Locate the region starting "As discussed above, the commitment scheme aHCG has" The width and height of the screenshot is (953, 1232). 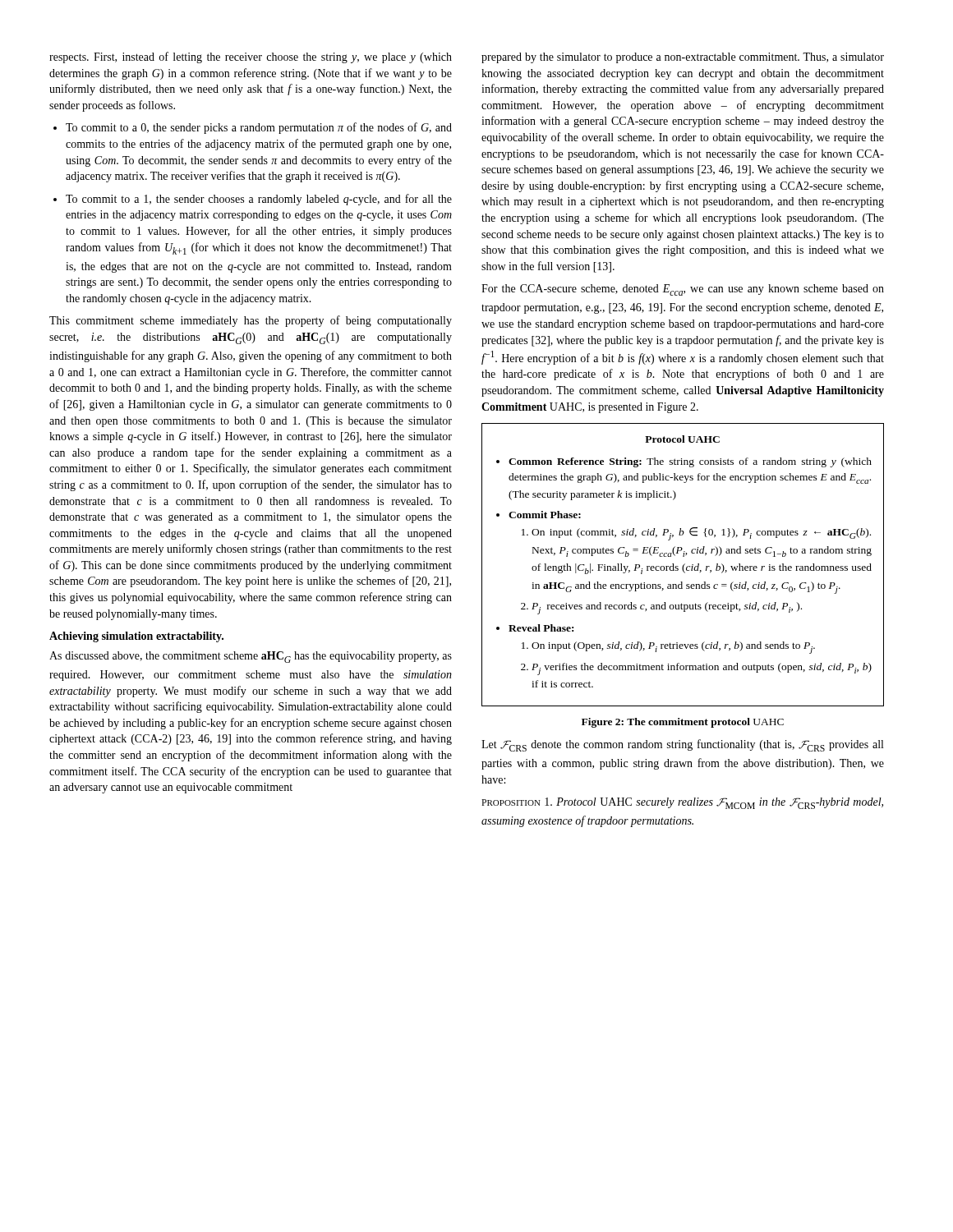click(x=251, y=722)
